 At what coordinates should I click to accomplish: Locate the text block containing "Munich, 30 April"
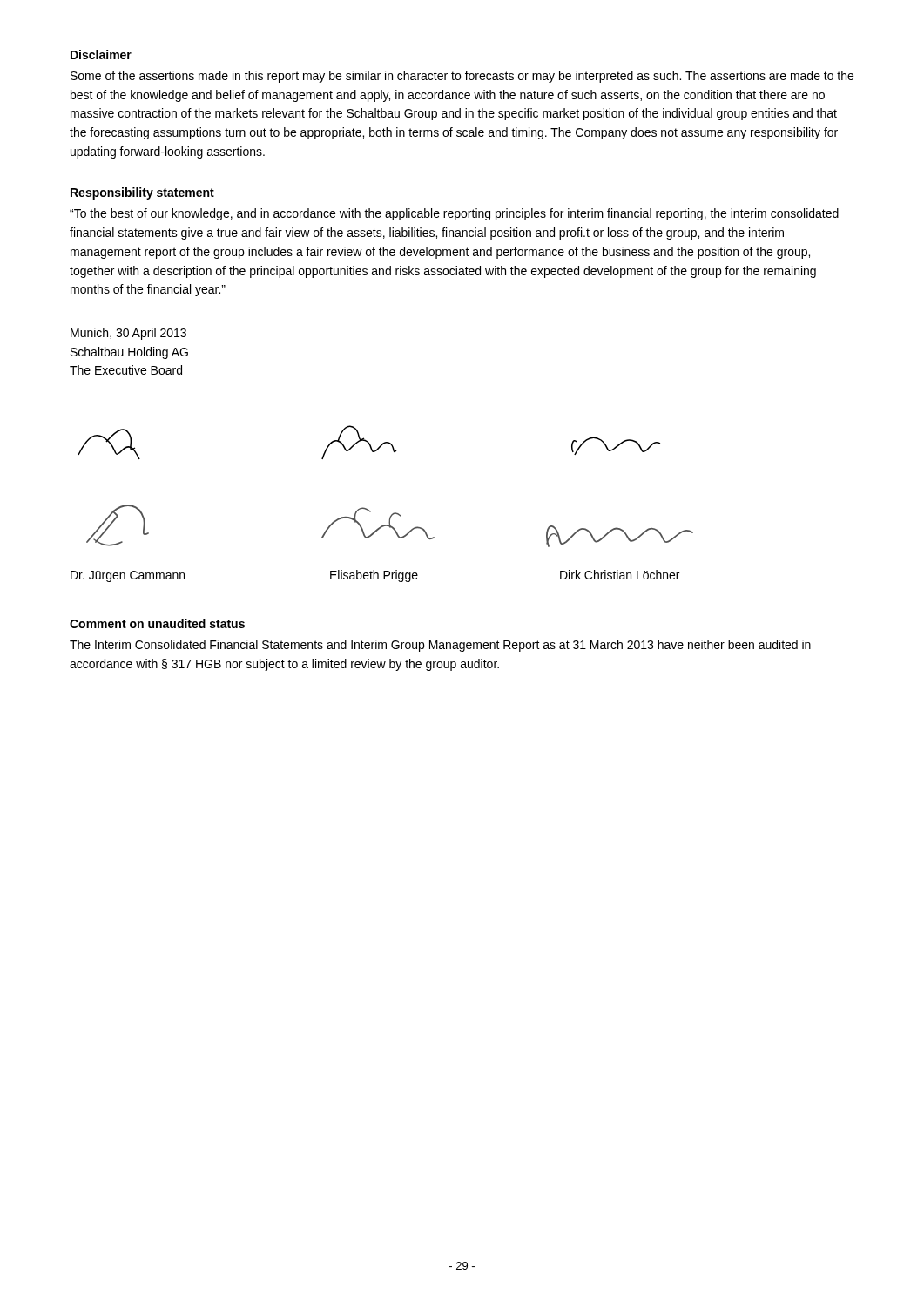[x=129, y=352]
